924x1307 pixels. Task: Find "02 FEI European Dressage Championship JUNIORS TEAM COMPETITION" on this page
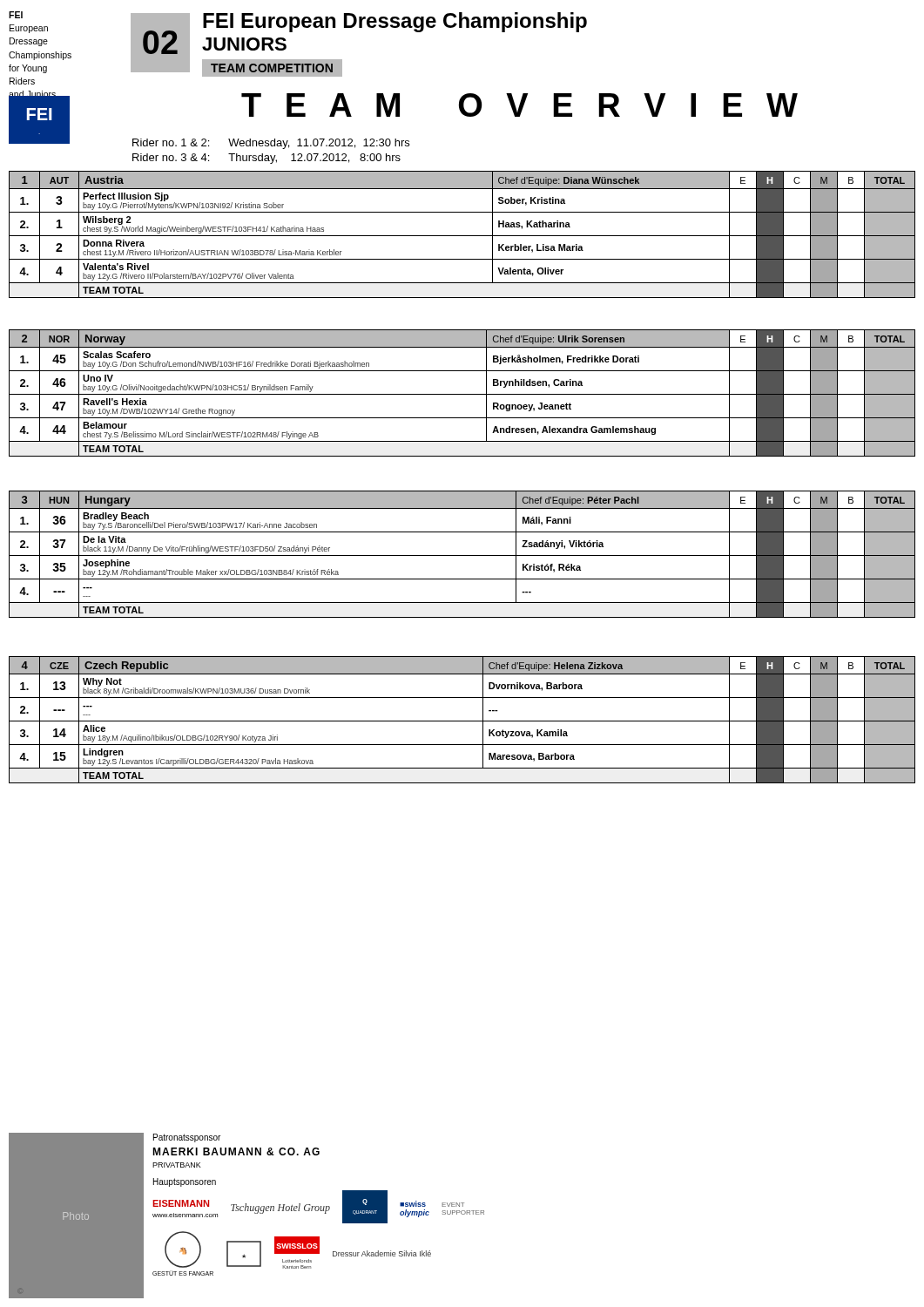(x=523, y=43)
